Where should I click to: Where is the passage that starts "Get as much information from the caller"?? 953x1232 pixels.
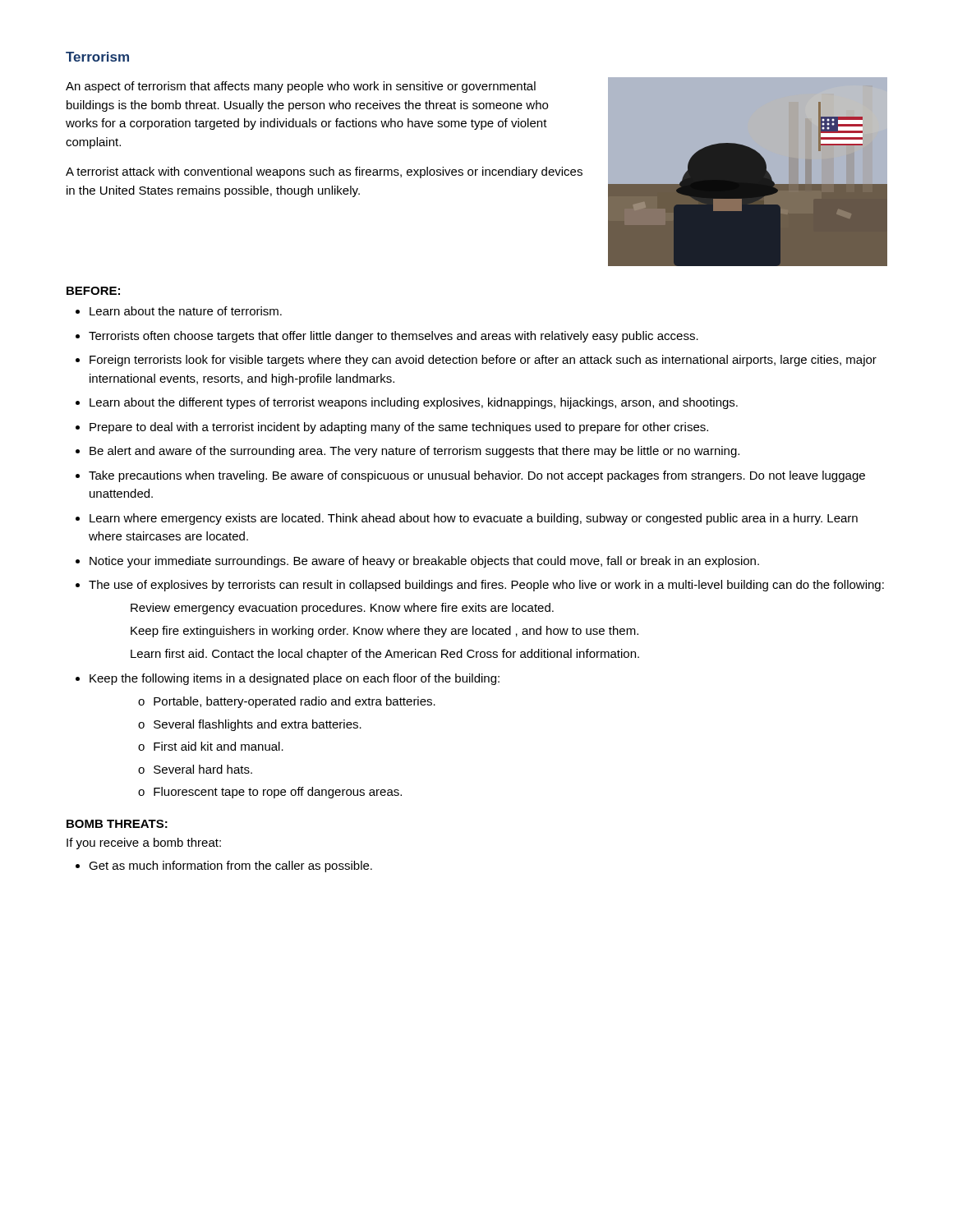tap(230, 867)
